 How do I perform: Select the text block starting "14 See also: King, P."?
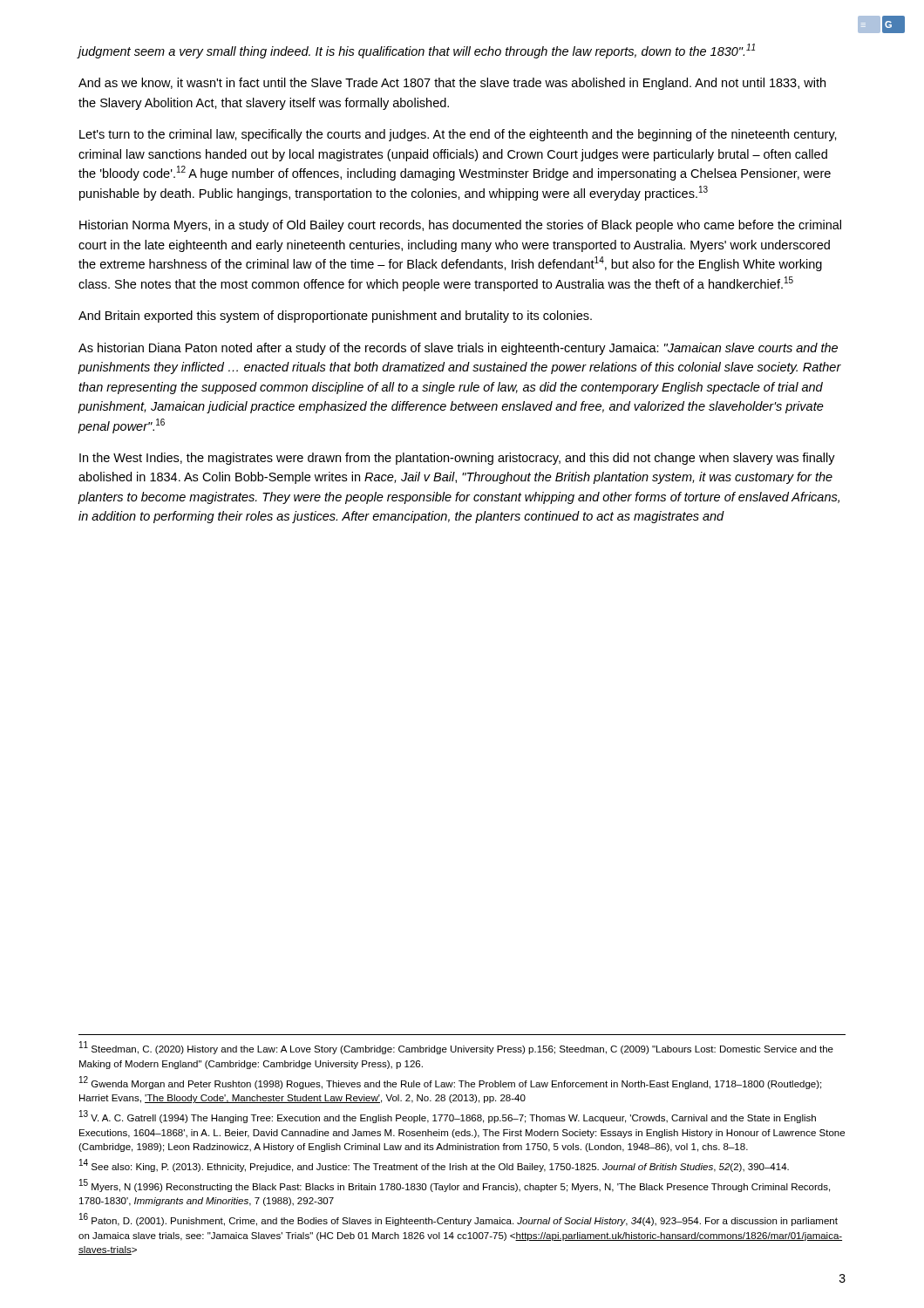click(434, 1166)
